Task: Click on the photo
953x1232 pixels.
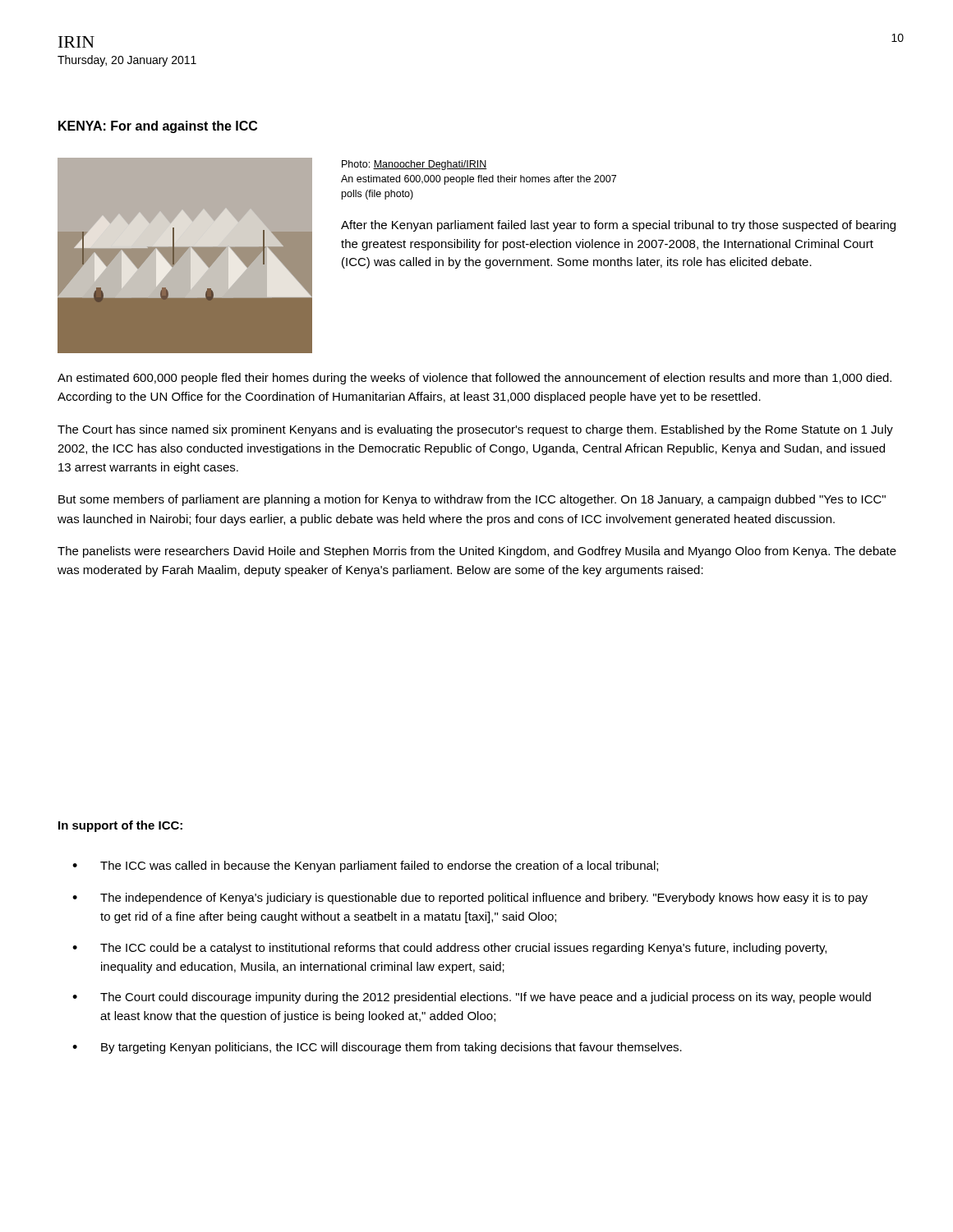Action: coord(185,255)
